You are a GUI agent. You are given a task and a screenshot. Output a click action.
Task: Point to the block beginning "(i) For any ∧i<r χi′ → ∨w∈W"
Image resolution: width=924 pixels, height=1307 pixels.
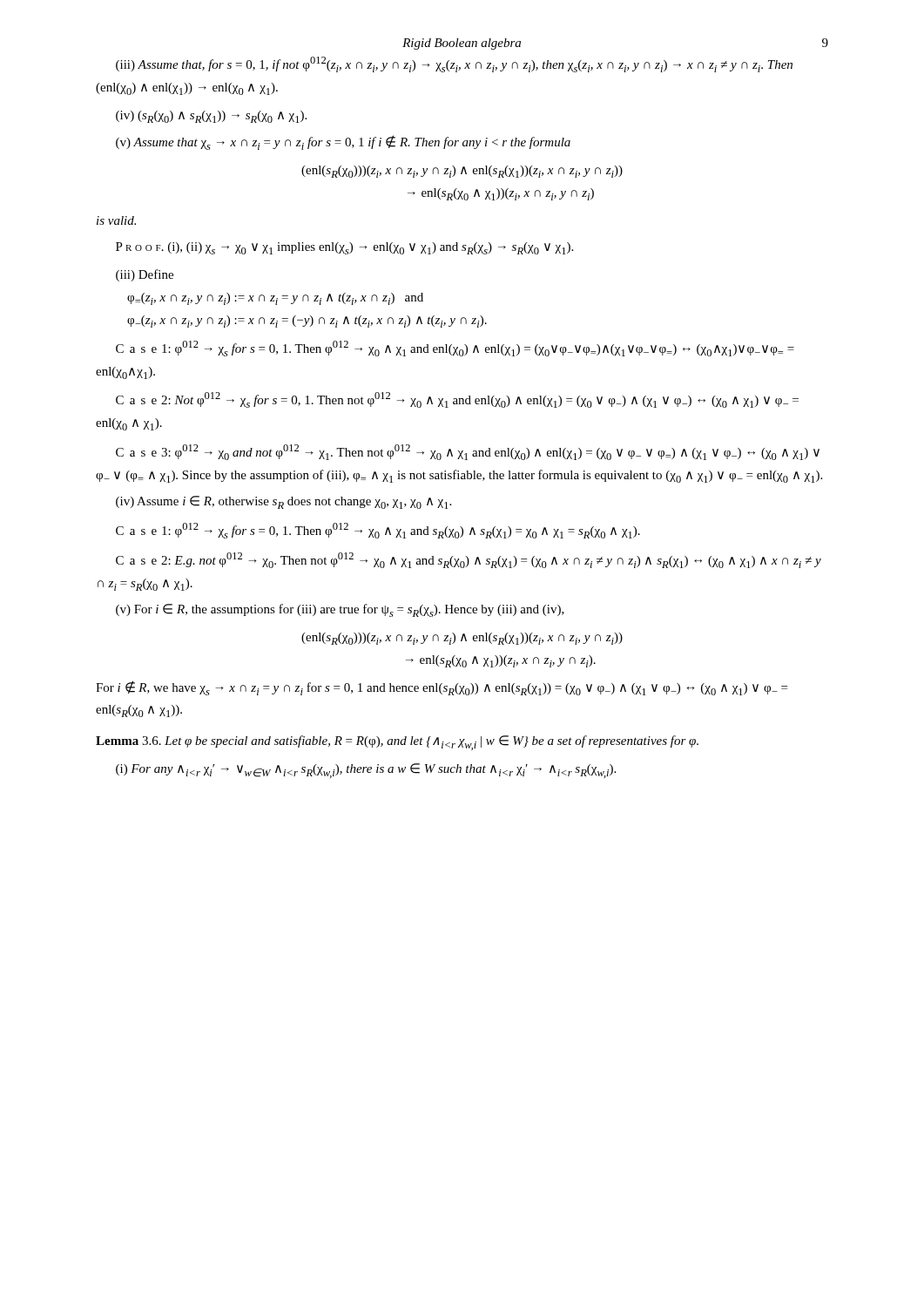point(356,770)
